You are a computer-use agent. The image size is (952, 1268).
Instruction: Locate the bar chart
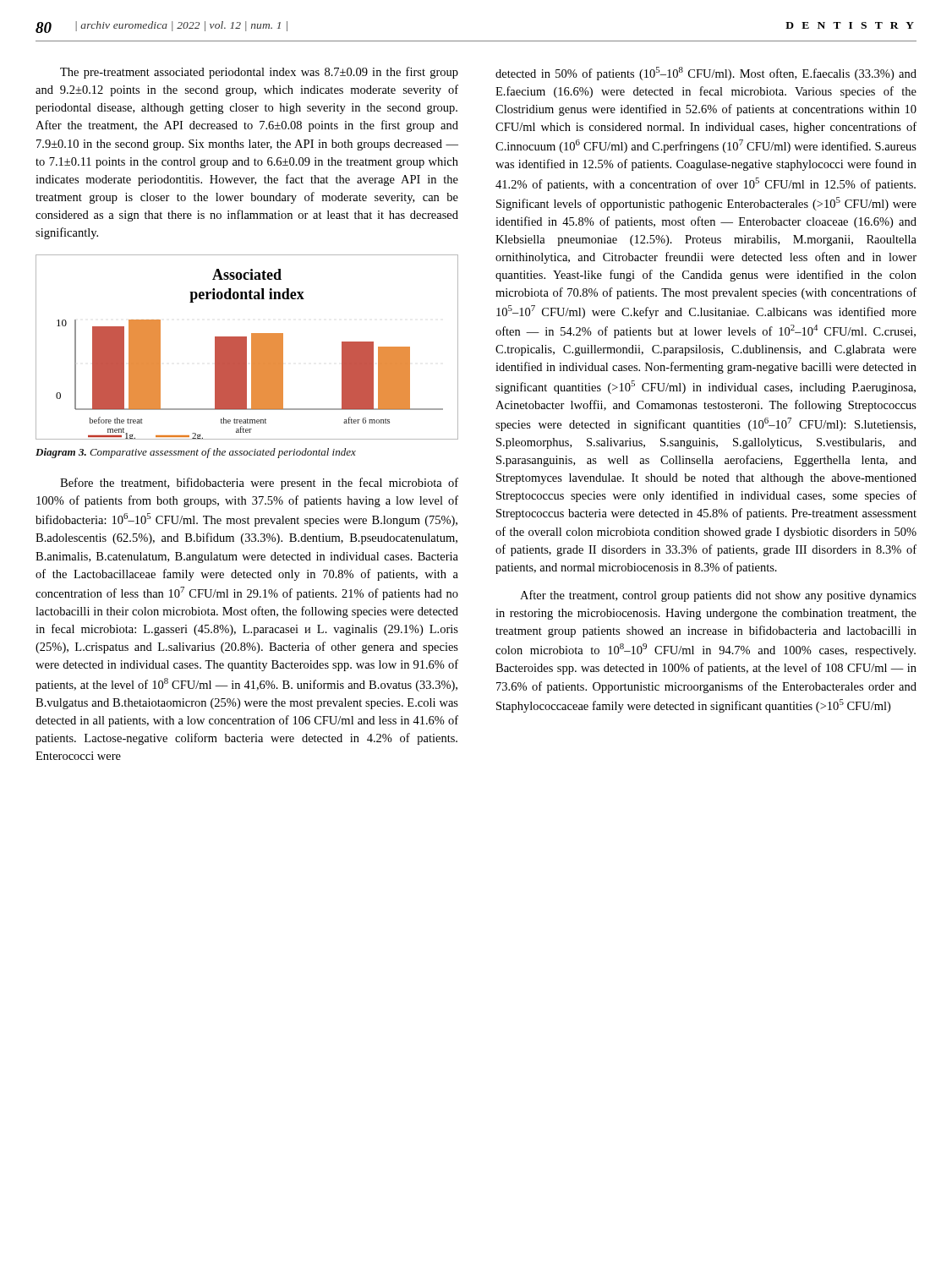[x=247, y=347]
